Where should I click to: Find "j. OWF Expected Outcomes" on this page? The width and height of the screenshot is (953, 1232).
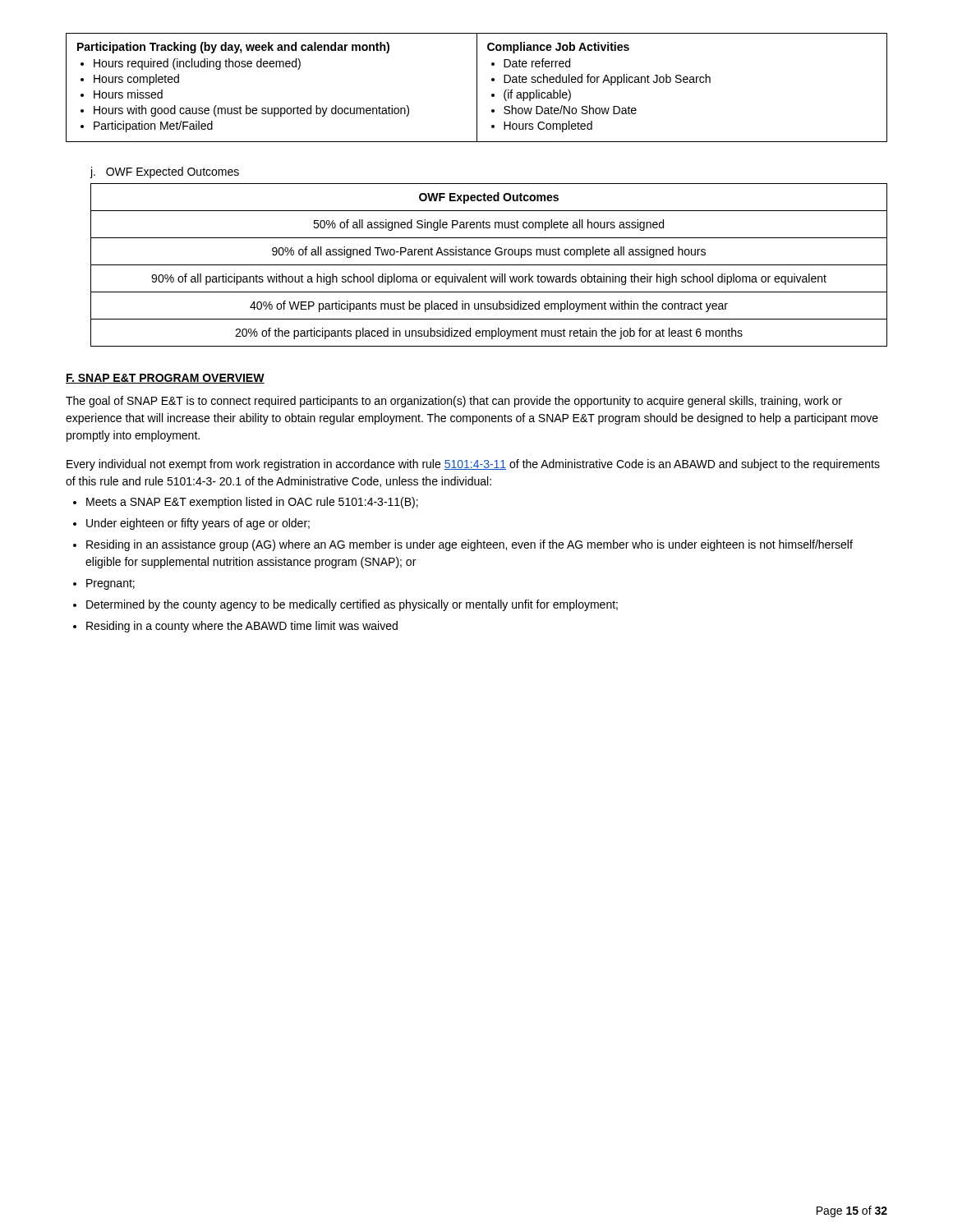click(165, 172)
